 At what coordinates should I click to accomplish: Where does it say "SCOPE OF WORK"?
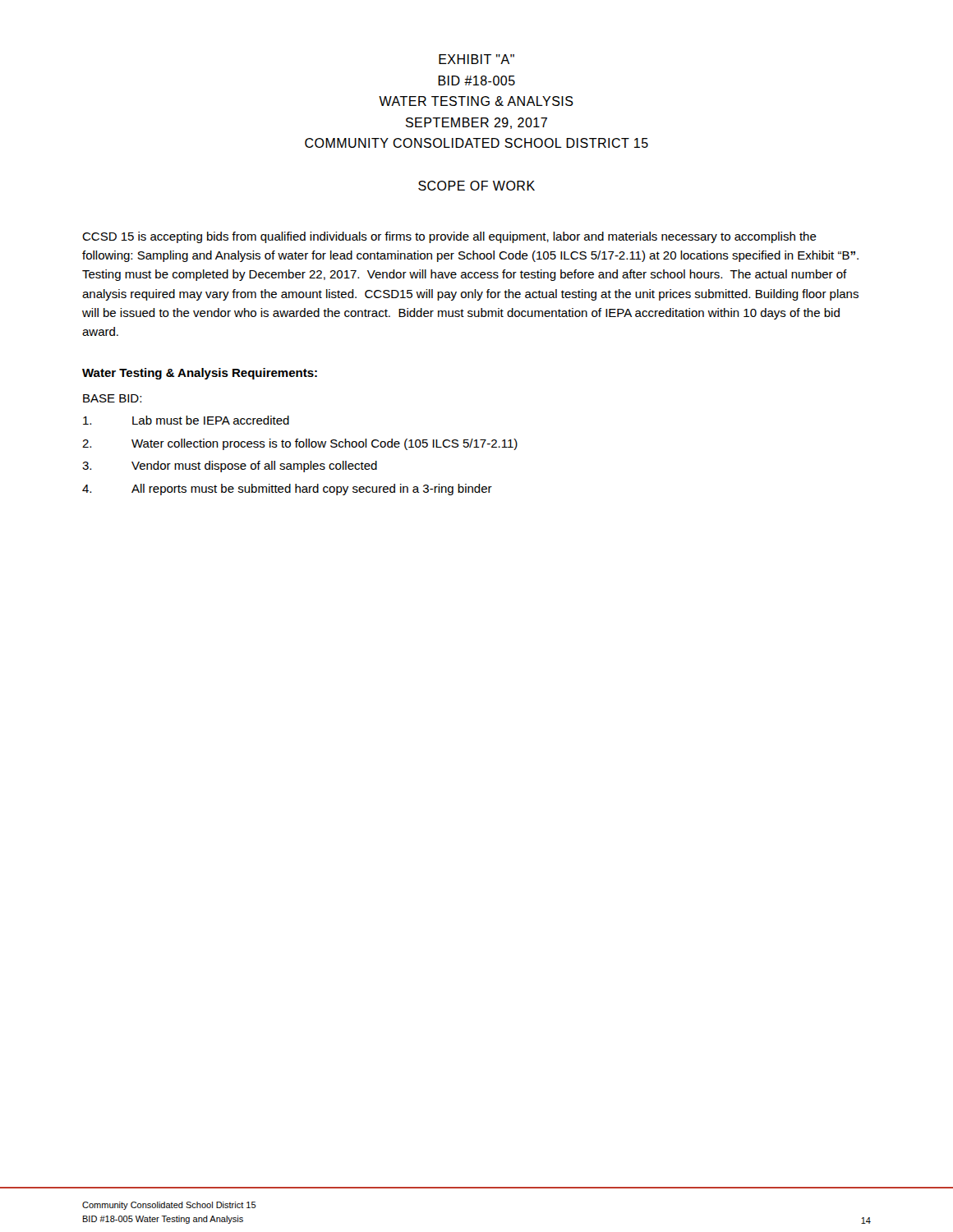pyautogui.click(x=476, y=186)
